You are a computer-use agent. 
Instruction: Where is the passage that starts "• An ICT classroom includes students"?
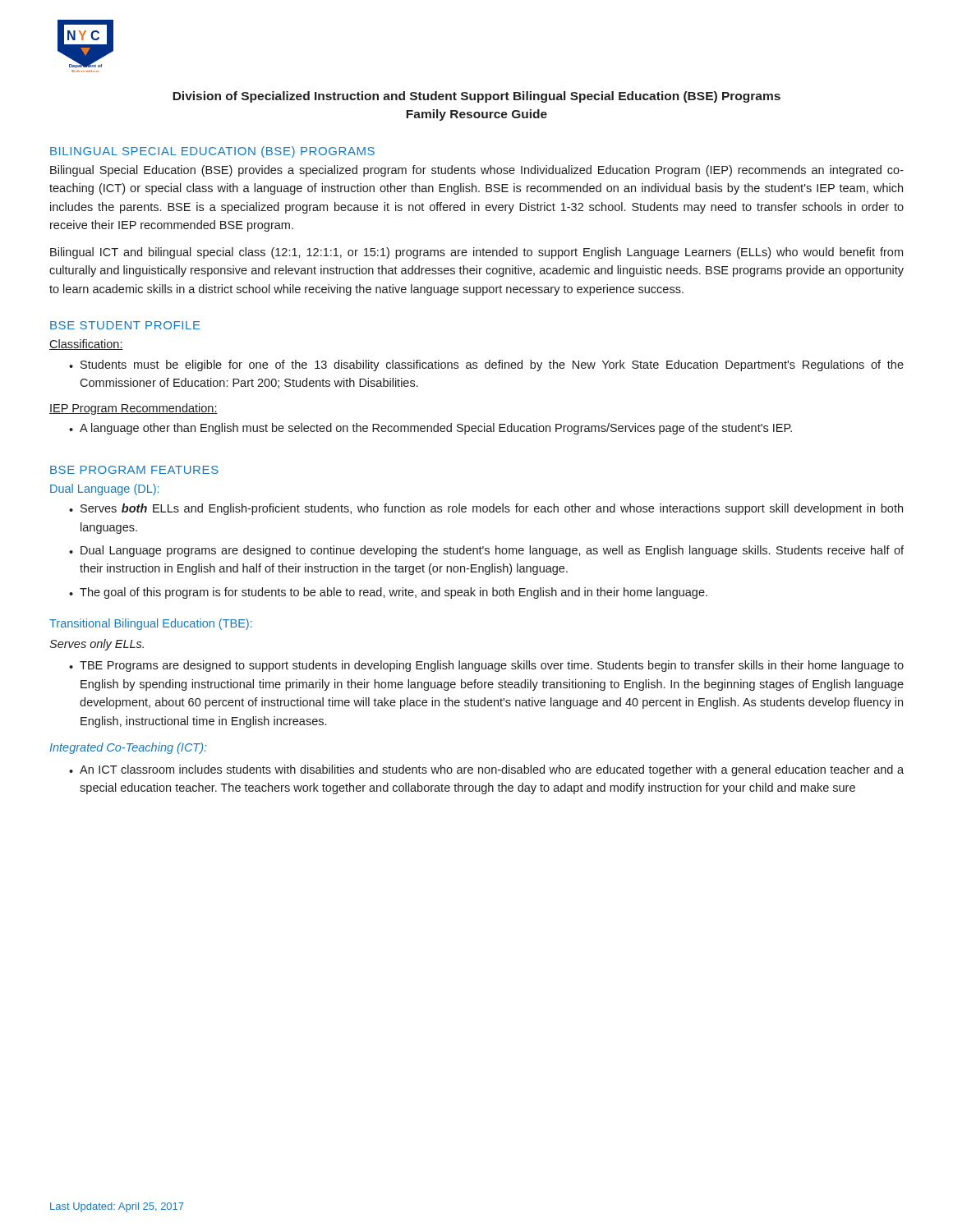(x=486, y=779)
